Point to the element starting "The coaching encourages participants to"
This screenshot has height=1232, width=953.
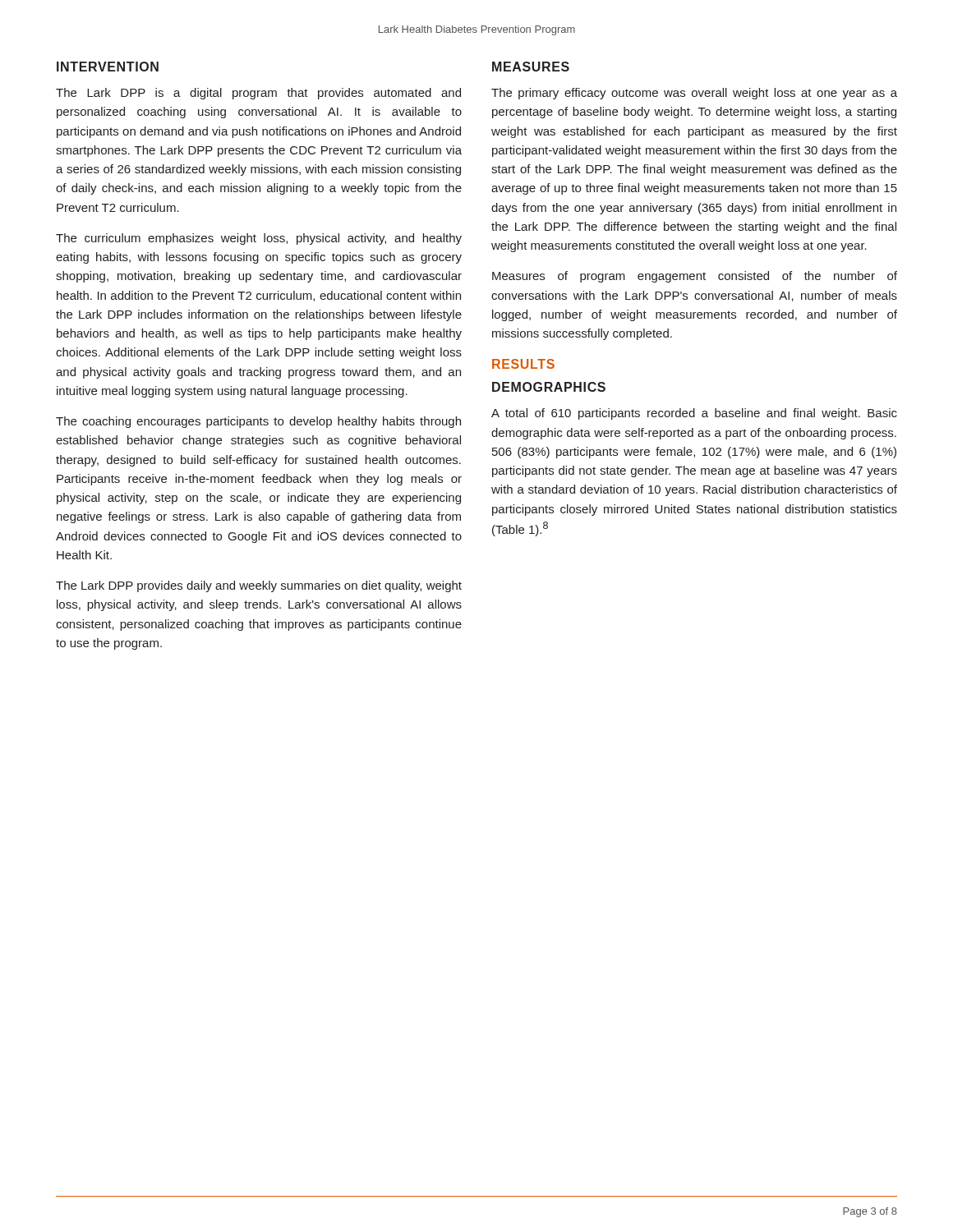[x=259, y=488]
